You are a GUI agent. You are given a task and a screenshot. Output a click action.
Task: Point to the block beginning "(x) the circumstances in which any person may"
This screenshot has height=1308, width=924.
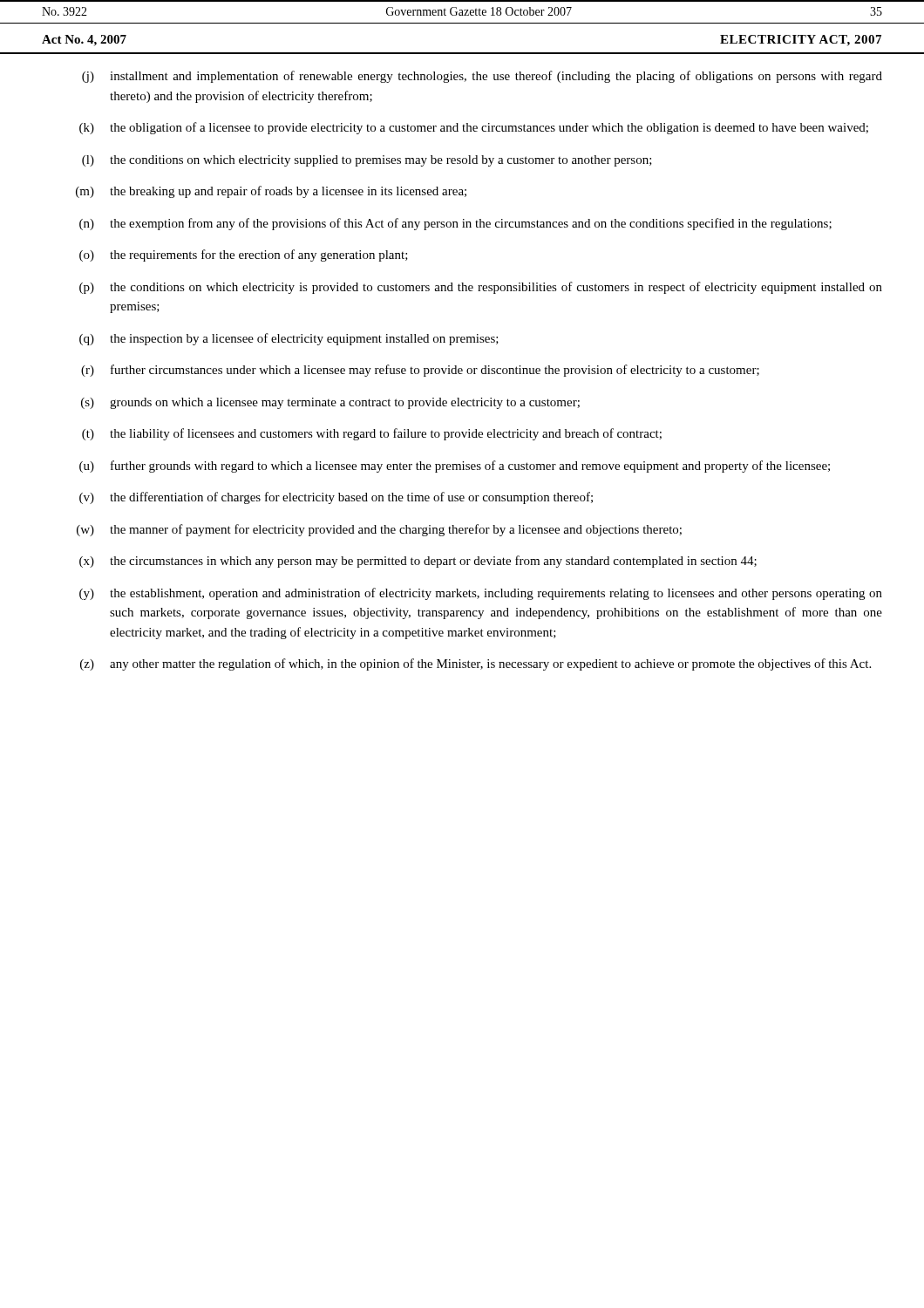[462, 561]
